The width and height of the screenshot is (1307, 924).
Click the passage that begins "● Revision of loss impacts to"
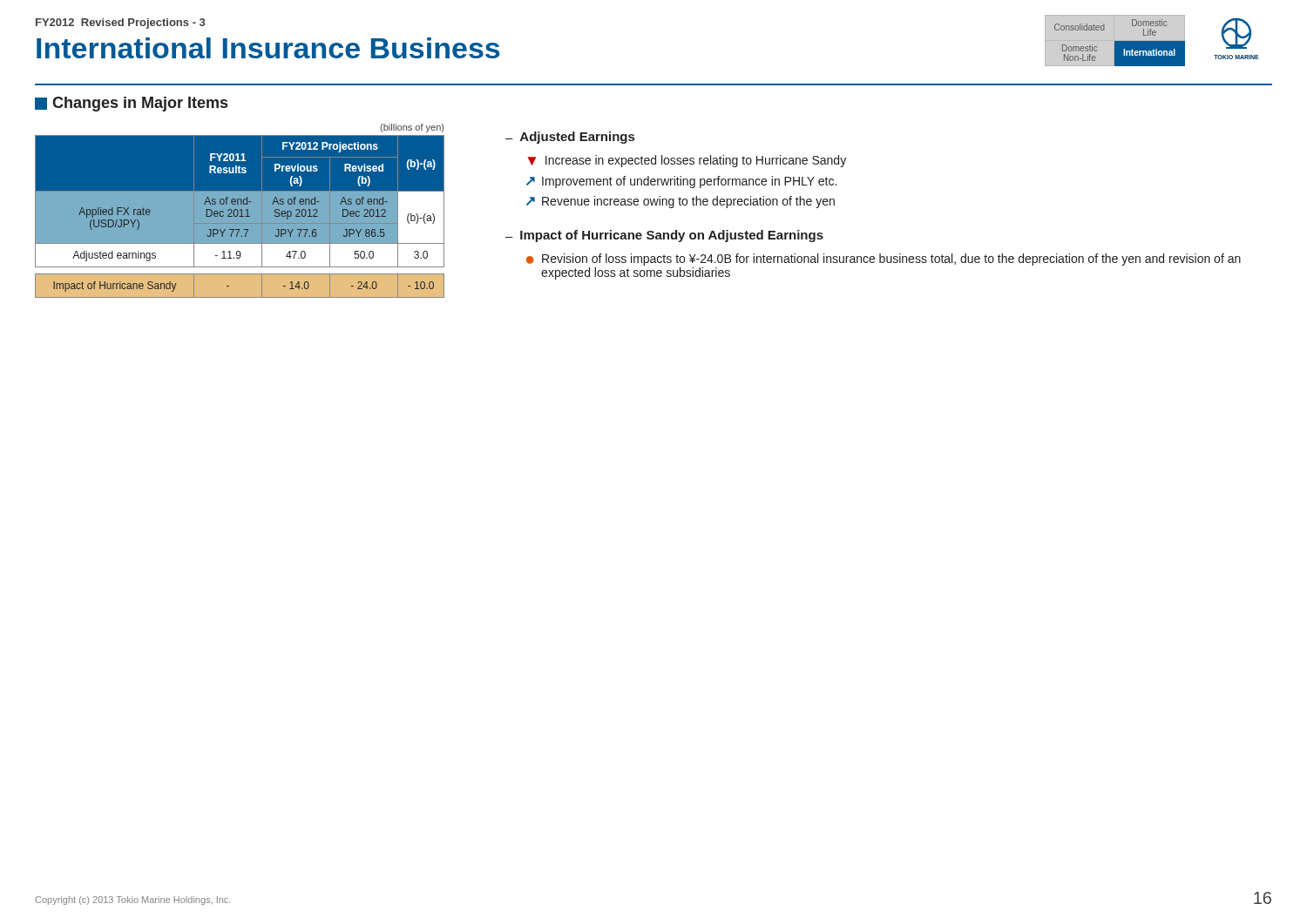[x=898, y=266]
